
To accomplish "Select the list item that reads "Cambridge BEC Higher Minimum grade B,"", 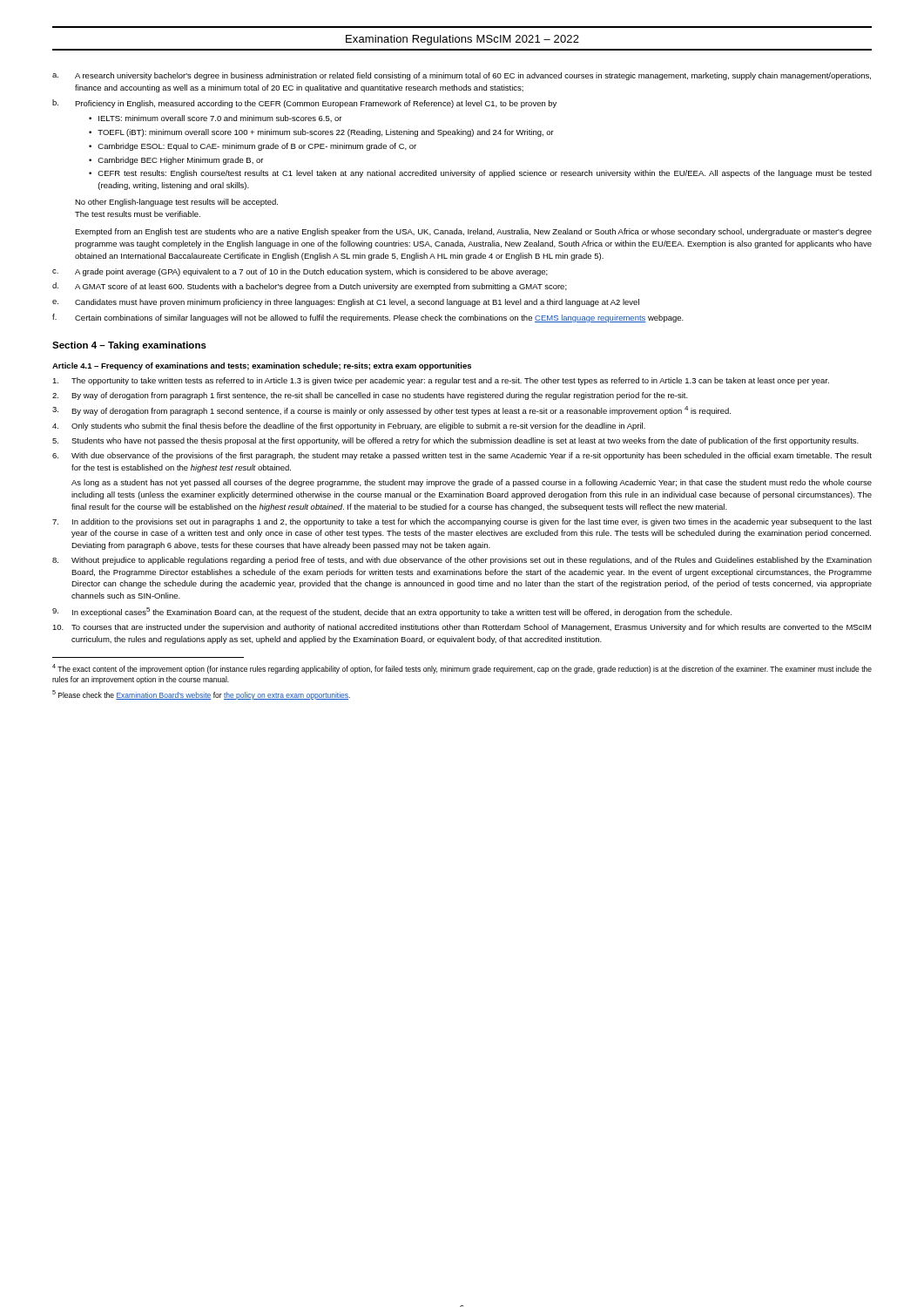I will point(181,160).
